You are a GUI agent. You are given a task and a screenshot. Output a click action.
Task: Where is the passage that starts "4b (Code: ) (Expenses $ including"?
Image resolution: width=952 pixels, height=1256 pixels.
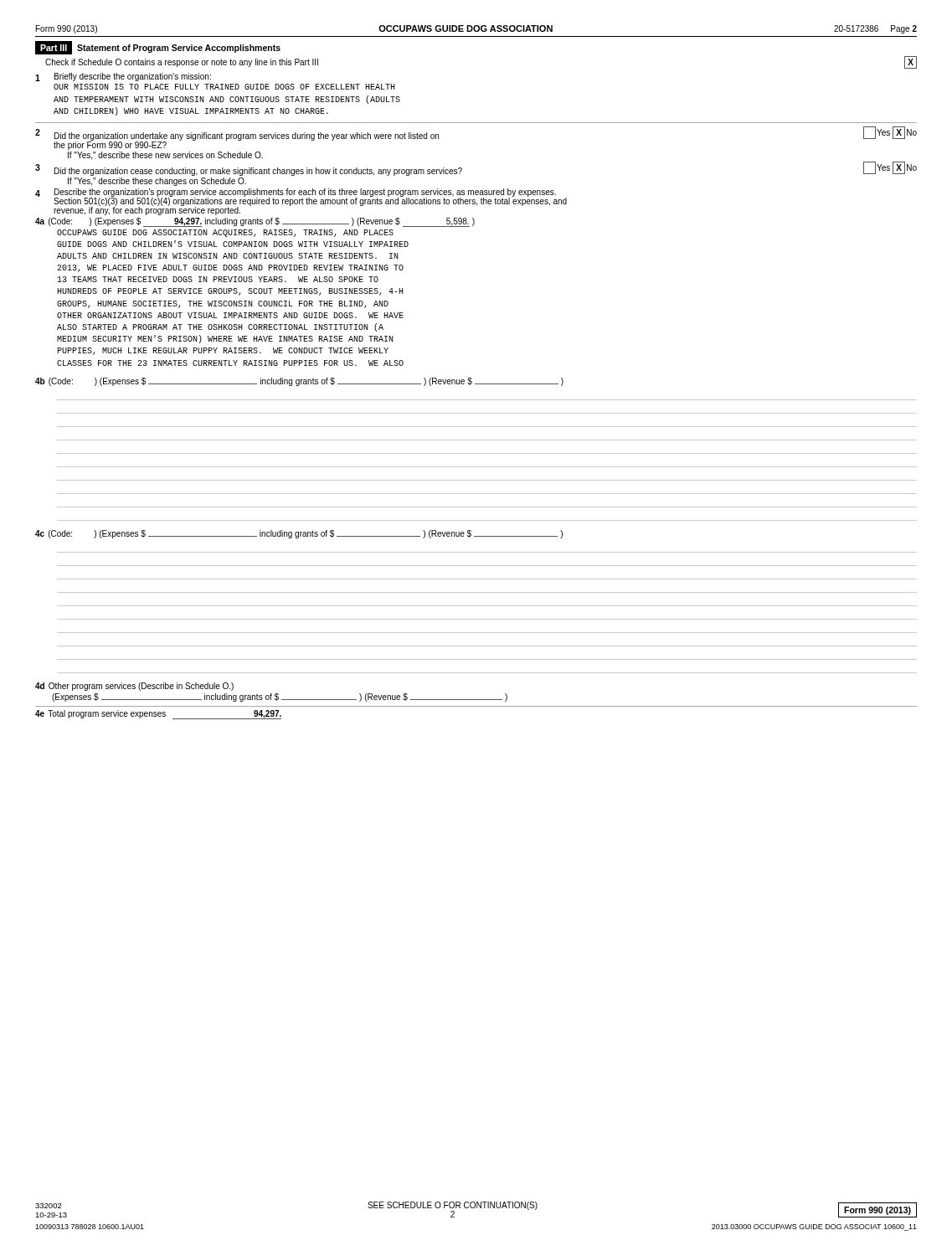[x=476, y=449]
